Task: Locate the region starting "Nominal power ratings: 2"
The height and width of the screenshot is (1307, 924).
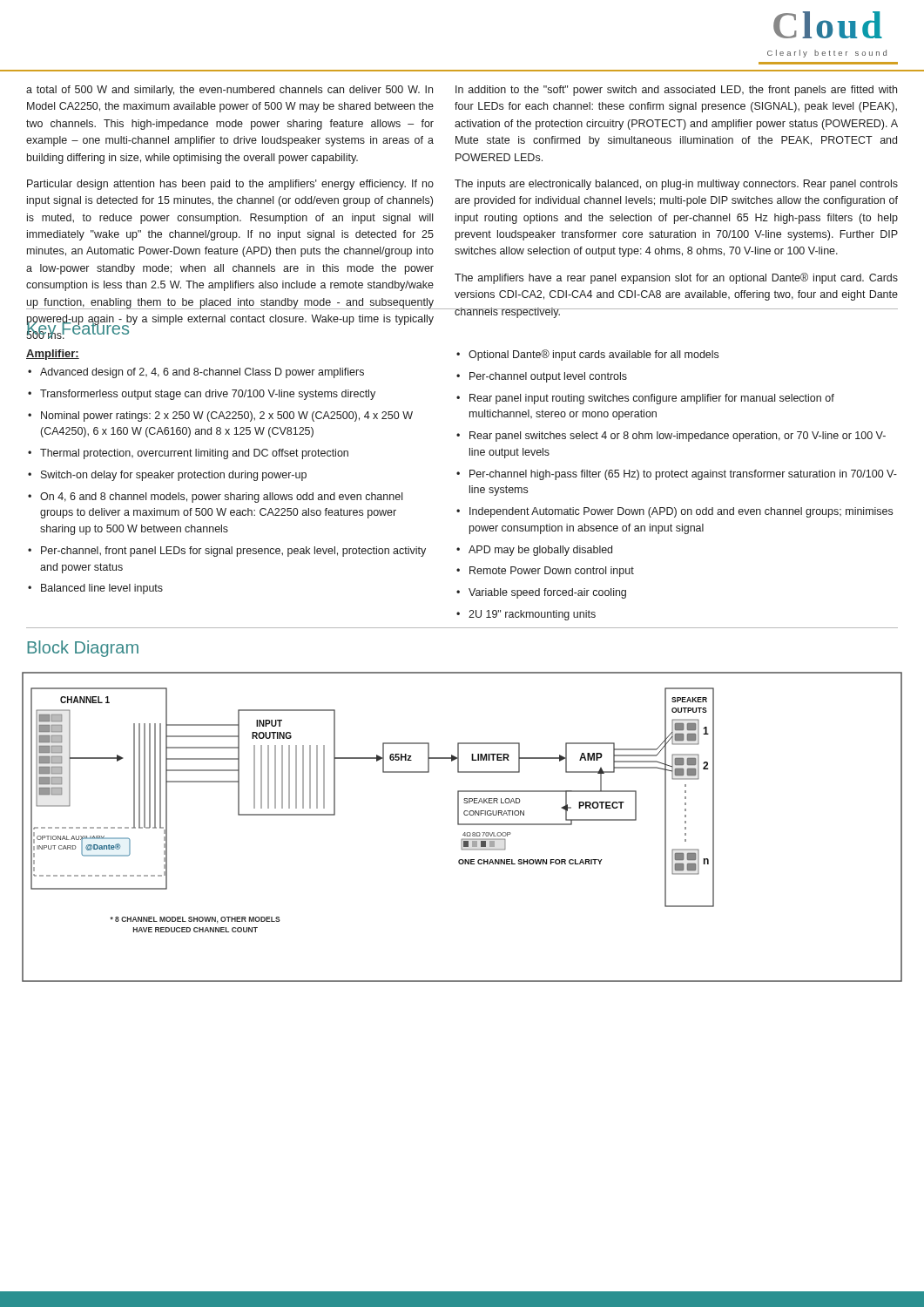Action: coord(226,423)
